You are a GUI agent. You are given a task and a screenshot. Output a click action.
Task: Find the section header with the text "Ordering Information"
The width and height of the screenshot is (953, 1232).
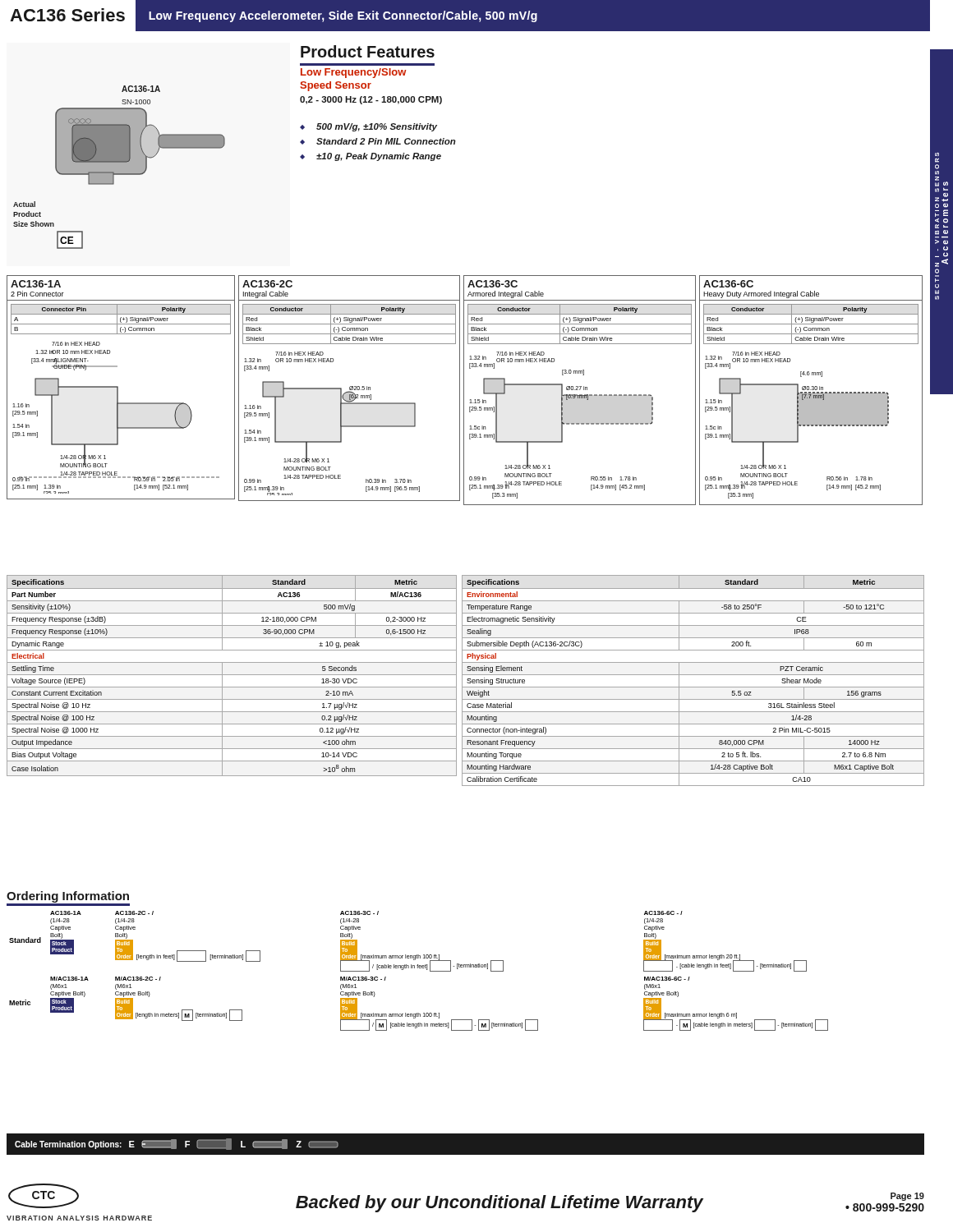pos(68,897)
